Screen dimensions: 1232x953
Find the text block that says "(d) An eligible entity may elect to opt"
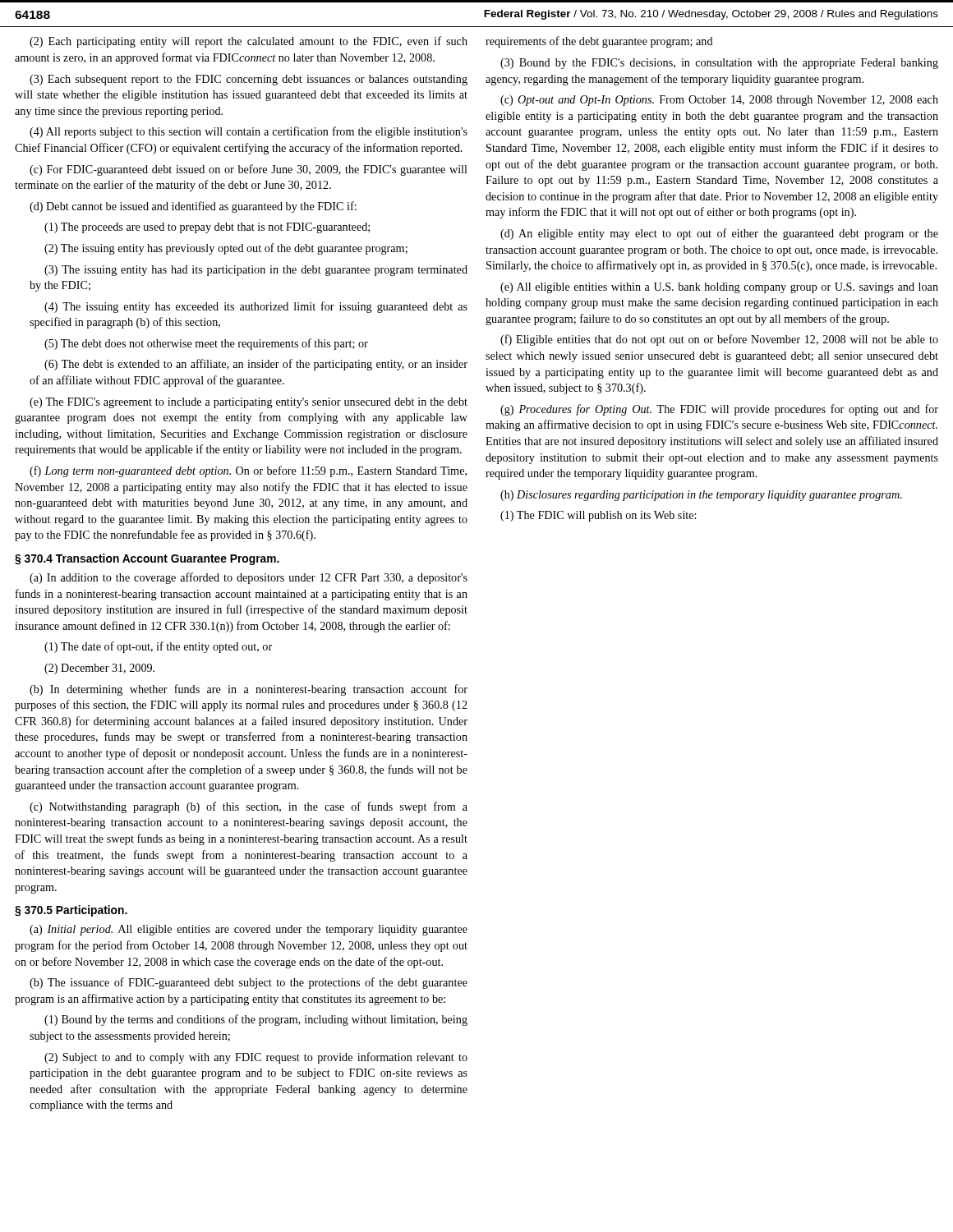point(712,250)
